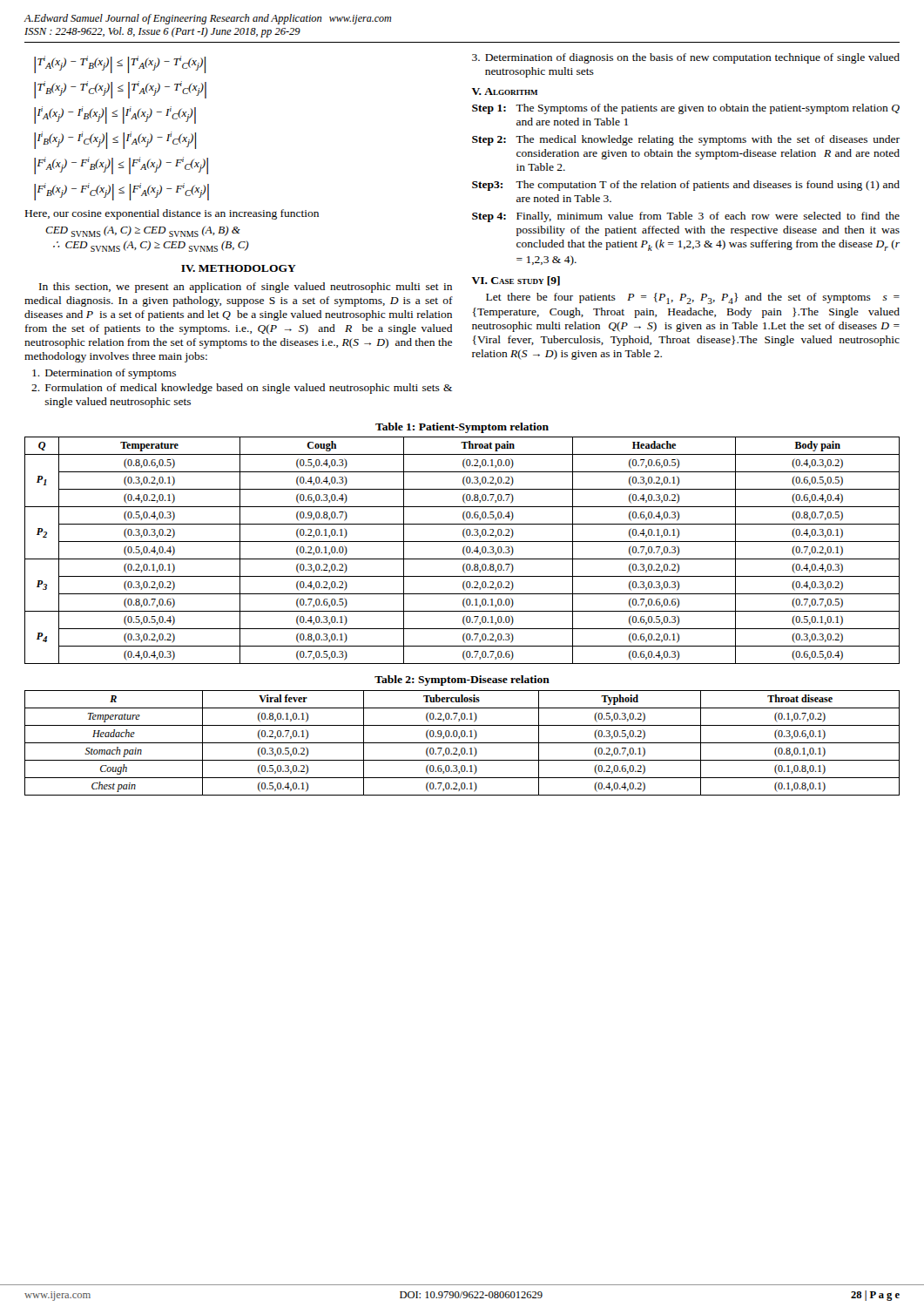Click the formula that begins "| TiA(xj) −"
This screenshot has width=924, height=1307.
point(120,64)
